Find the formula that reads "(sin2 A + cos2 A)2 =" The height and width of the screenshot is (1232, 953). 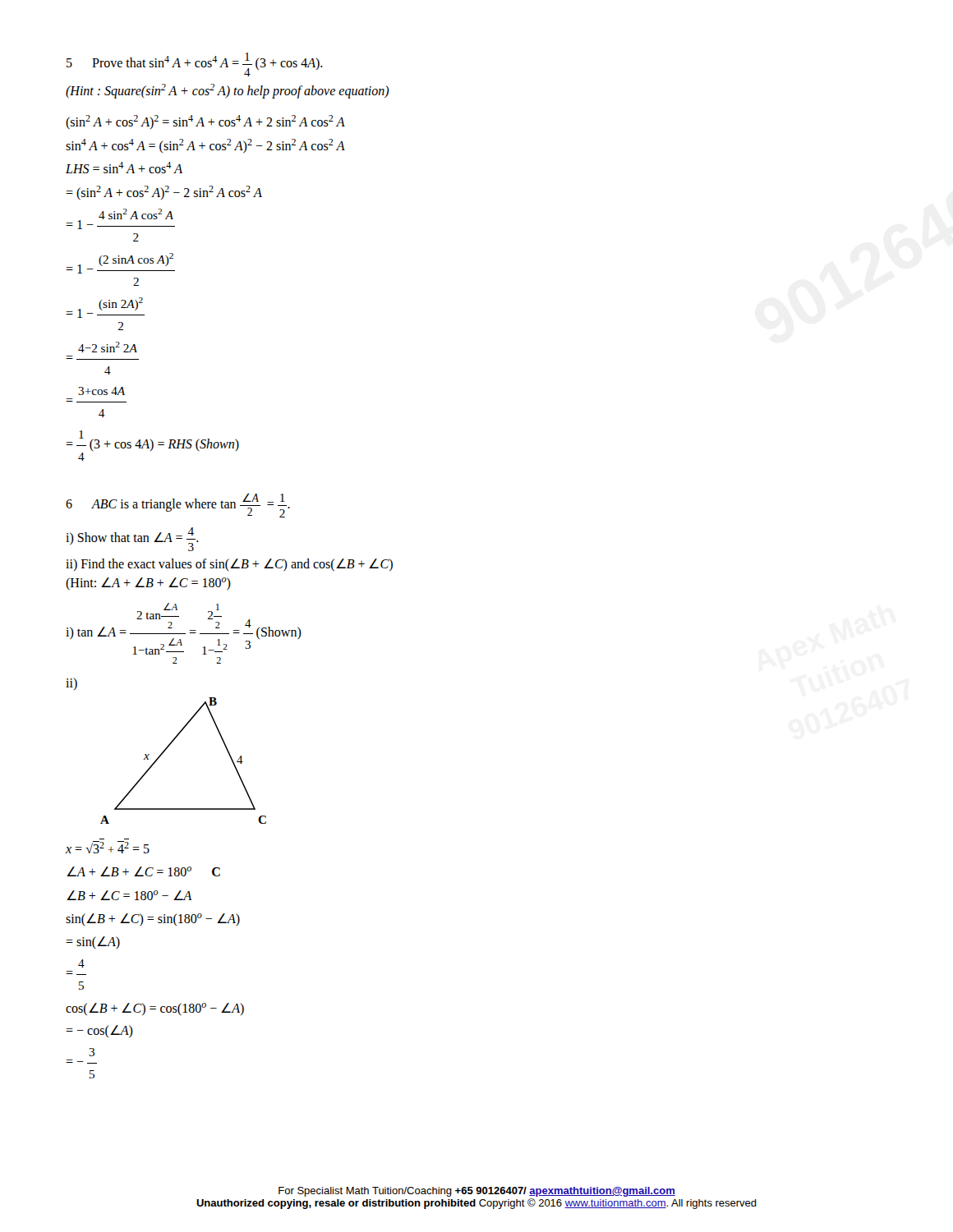pos(205,122)
